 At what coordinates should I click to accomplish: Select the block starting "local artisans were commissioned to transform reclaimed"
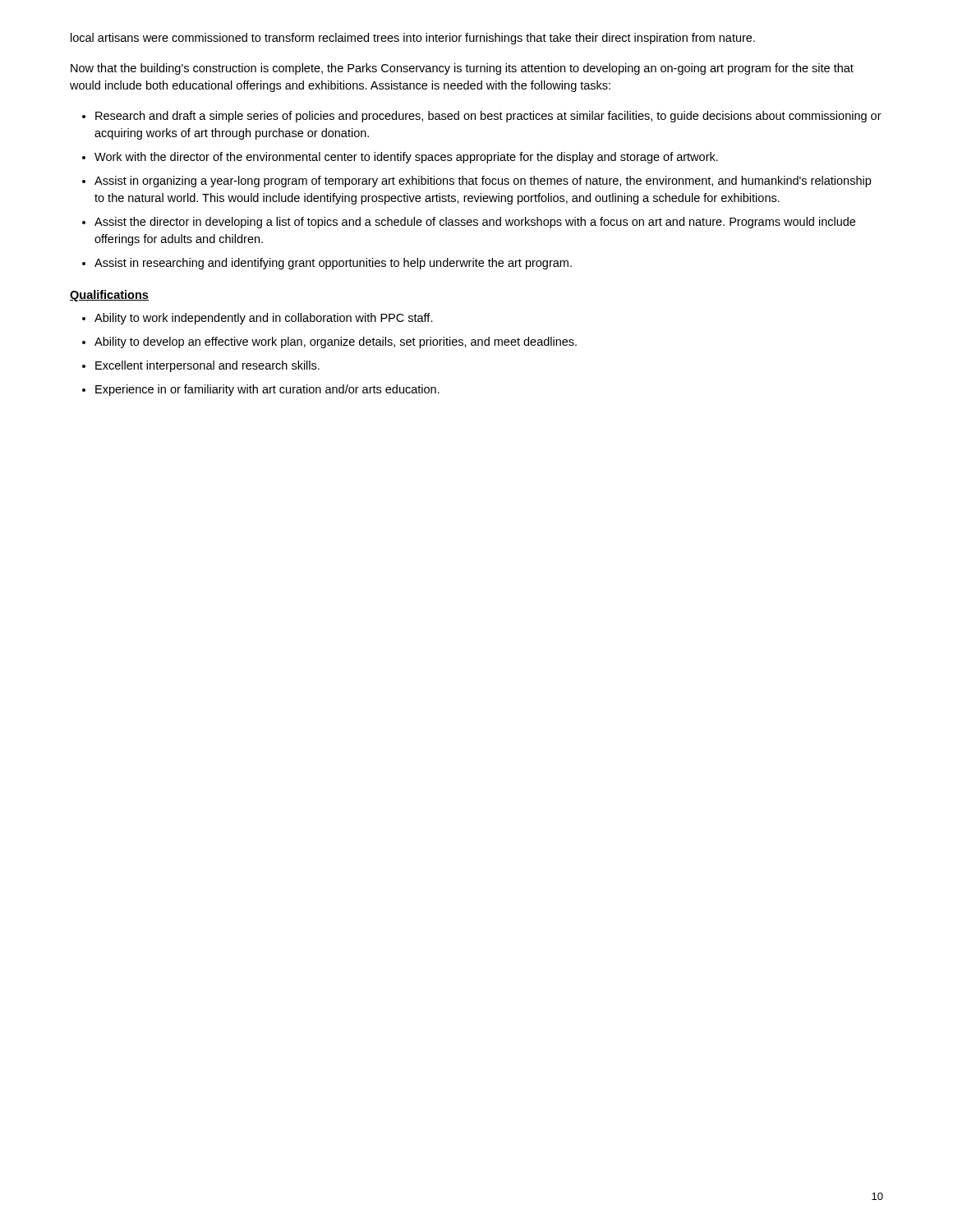click(413, 38)
